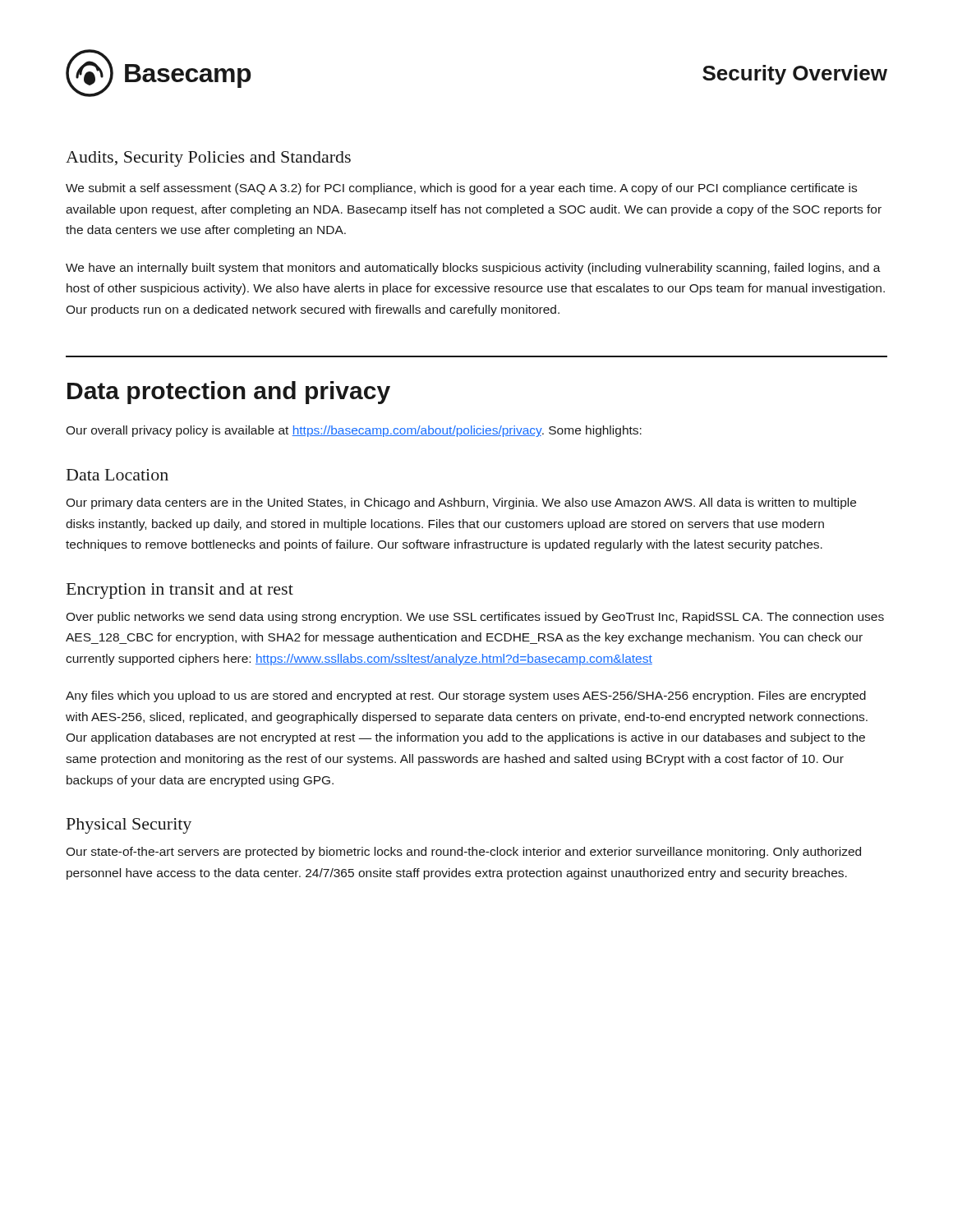The height and width of the screenshot is (1232, 953).
Task: Where does it say "Data Location"?
Action: click(117, 474)
